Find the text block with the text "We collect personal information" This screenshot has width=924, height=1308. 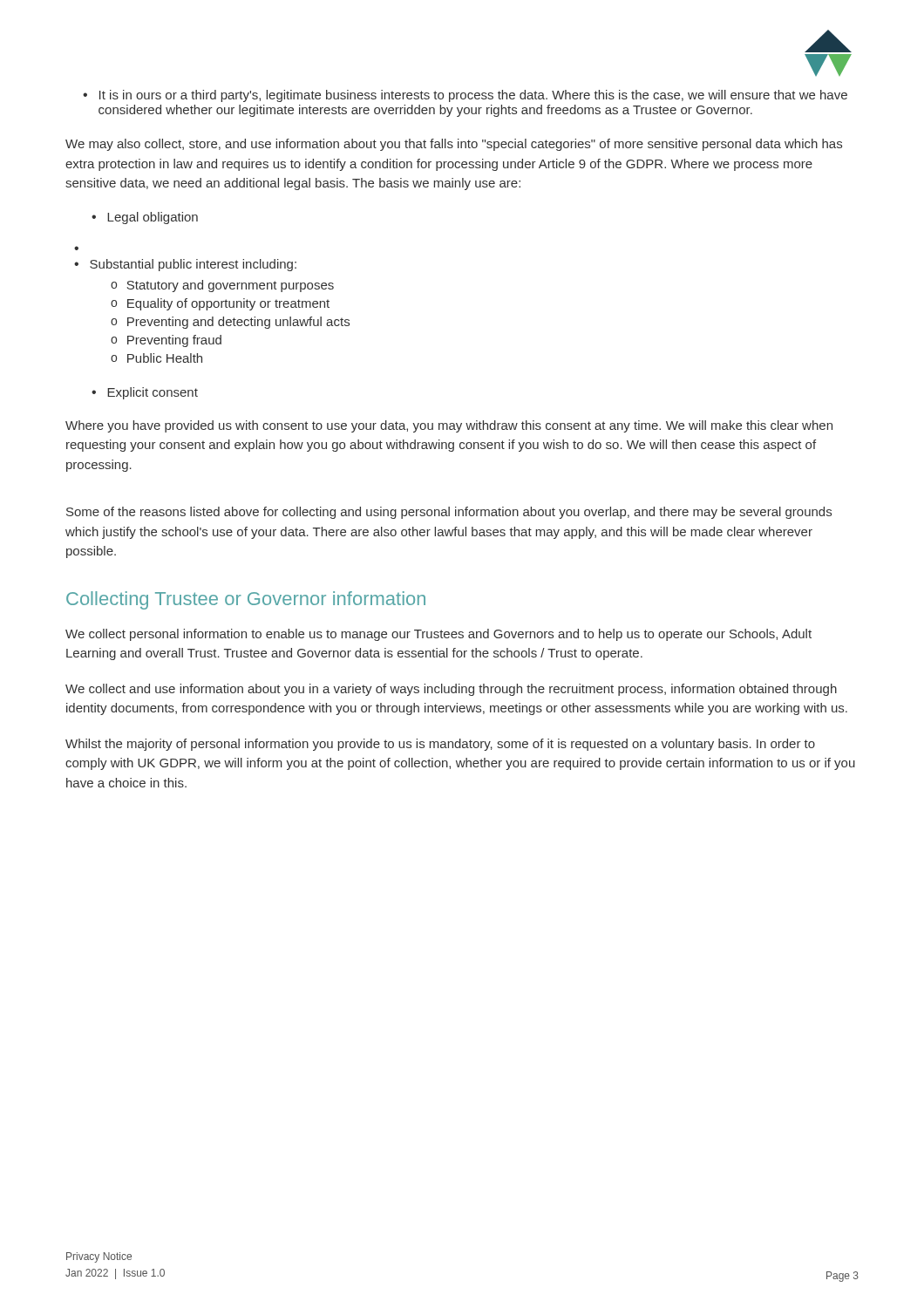click(x=439, y=643)
